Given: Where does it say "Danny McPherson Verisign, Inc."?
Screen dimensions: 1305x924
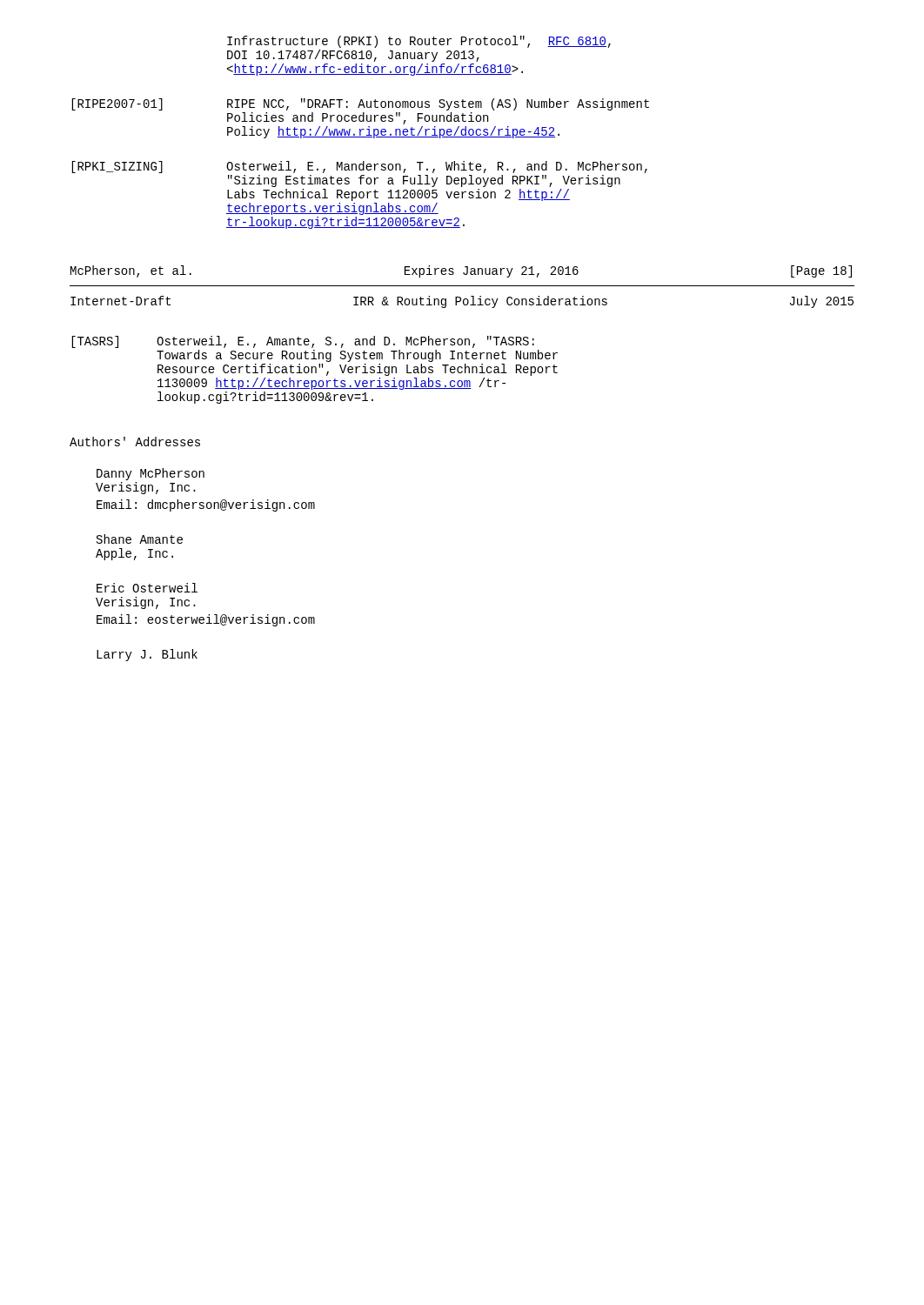Looking at the screenshot, I should point(151,481).
